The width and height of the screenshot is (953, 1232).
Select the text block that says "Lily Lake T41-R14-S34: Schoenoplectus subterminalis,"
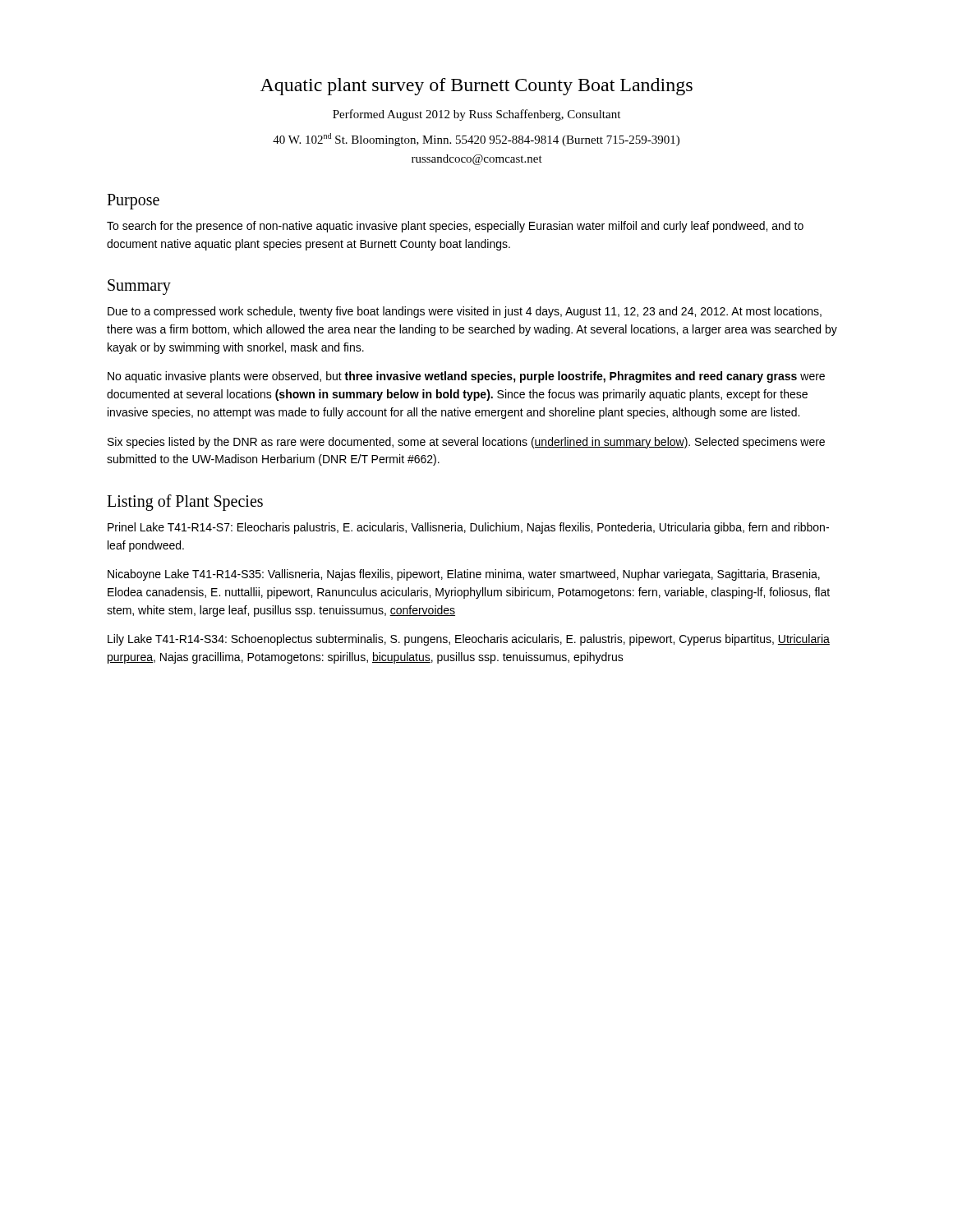(476, 649)
